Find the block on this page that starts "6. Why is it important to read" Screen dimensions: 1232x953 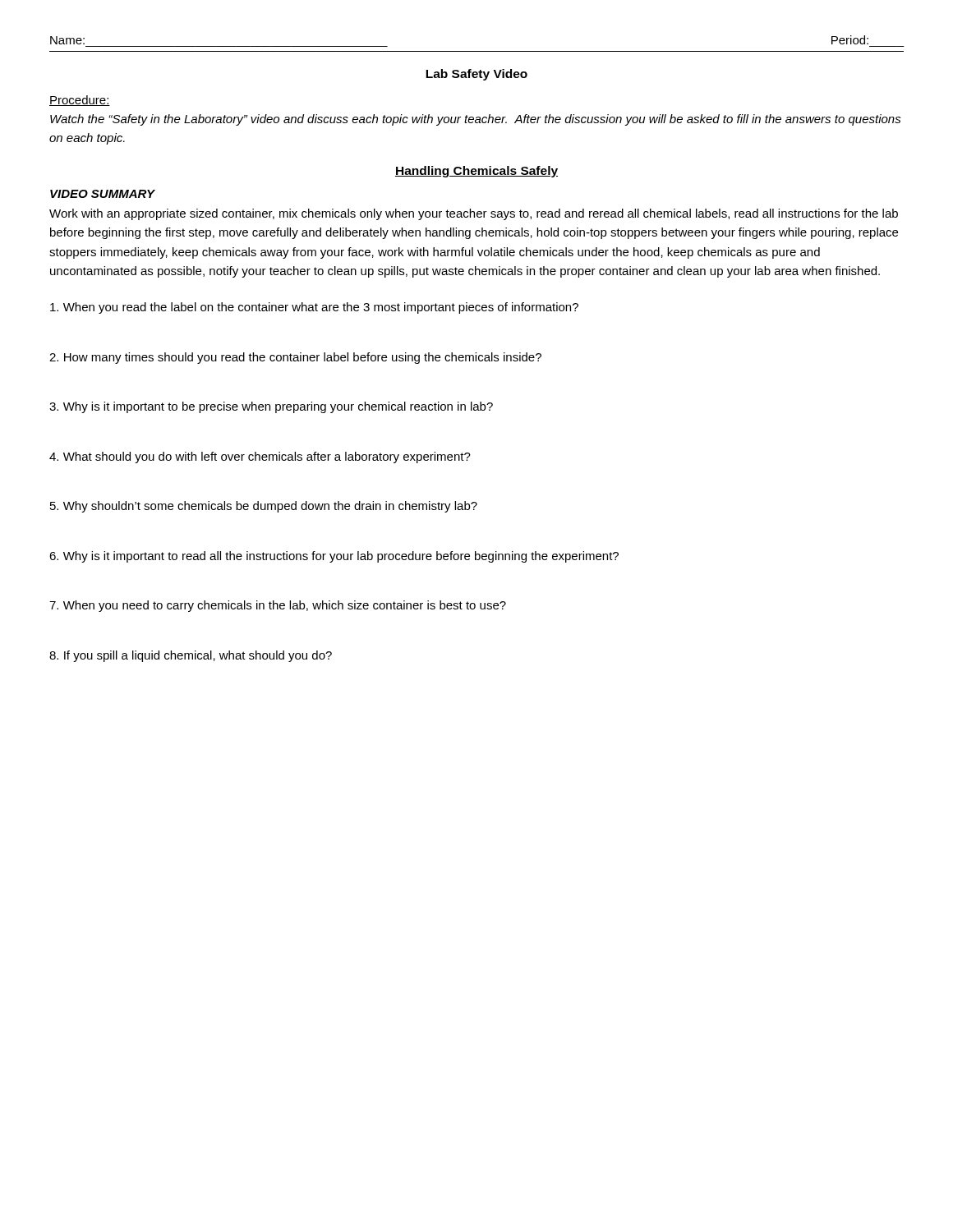(334, 555)
